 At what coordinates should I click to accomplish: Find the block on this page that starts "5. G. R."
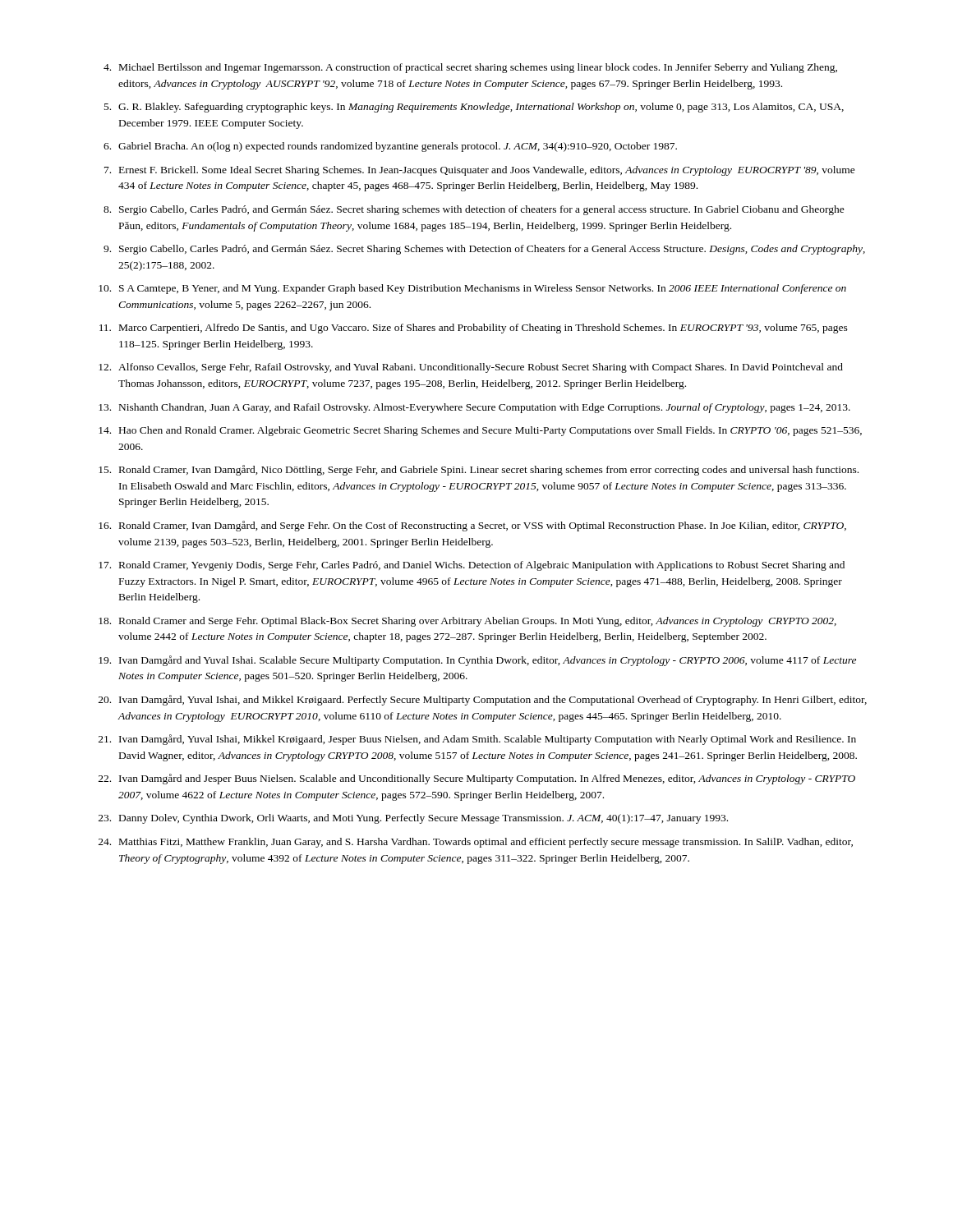[476, 115]
